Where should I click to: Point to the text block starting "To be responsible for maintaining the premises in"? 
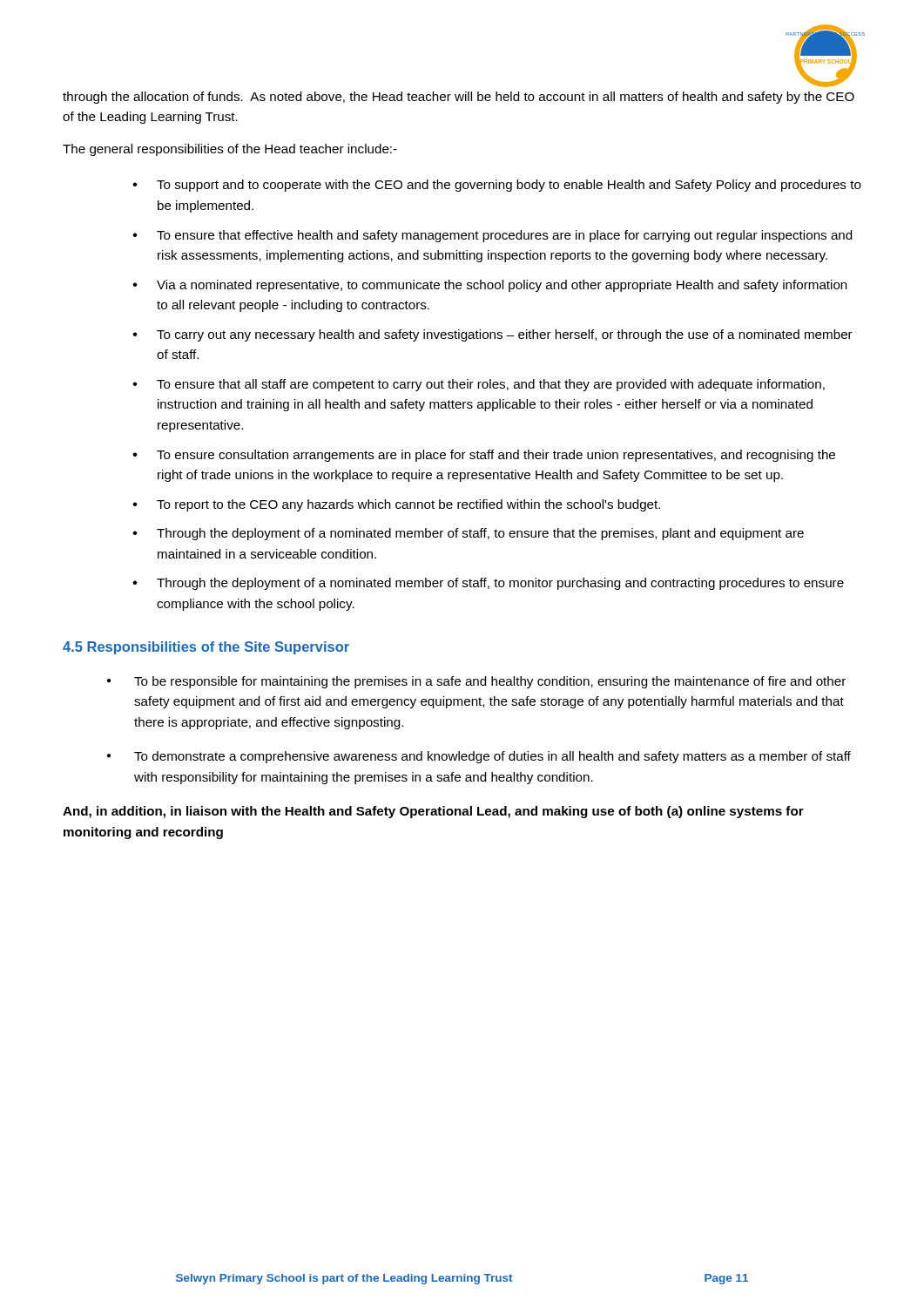[490, 701]
